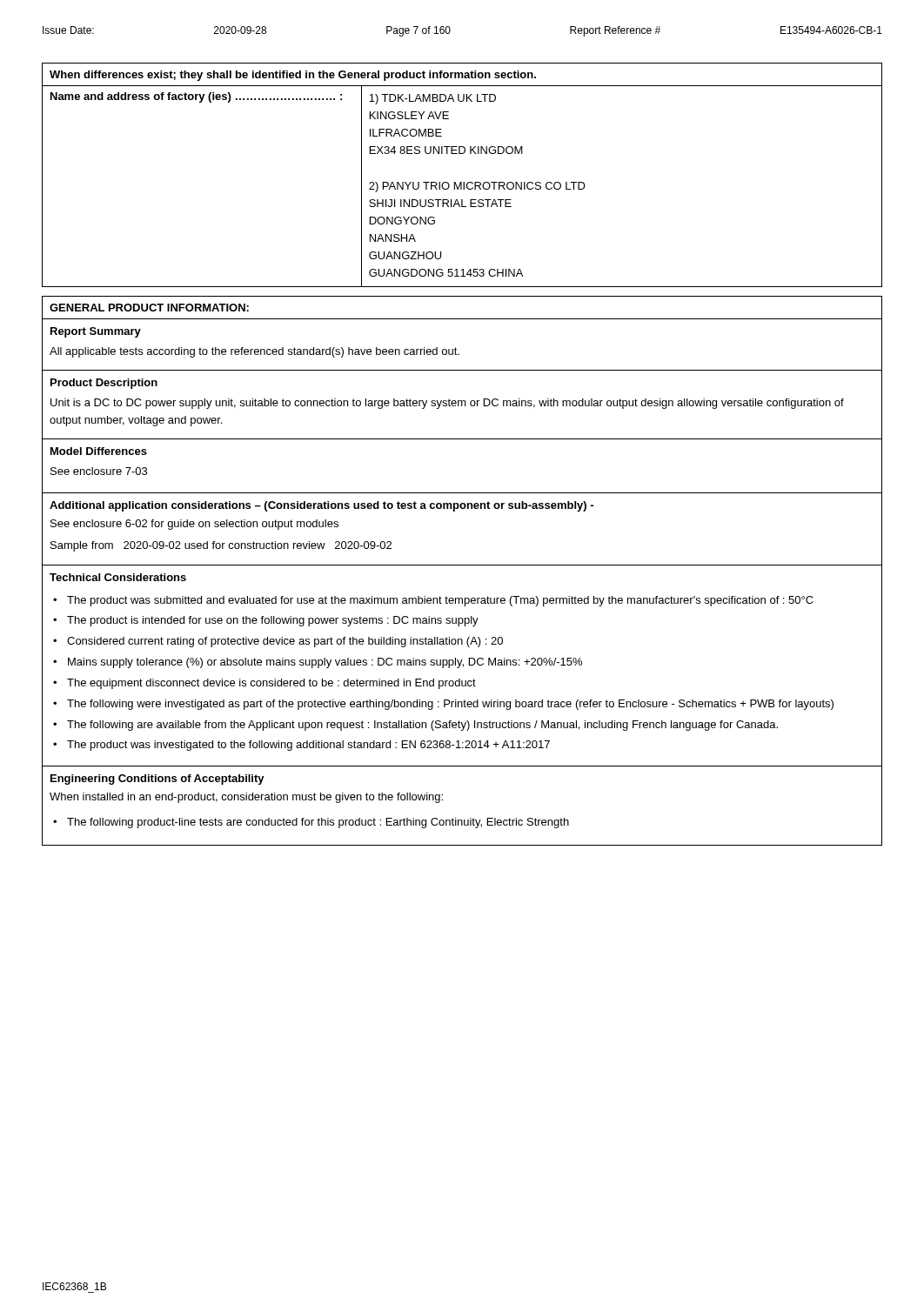Navigate to the text starting "The following are"
The width and height of the screenshot is (924, 1305).
coord(423,724)
